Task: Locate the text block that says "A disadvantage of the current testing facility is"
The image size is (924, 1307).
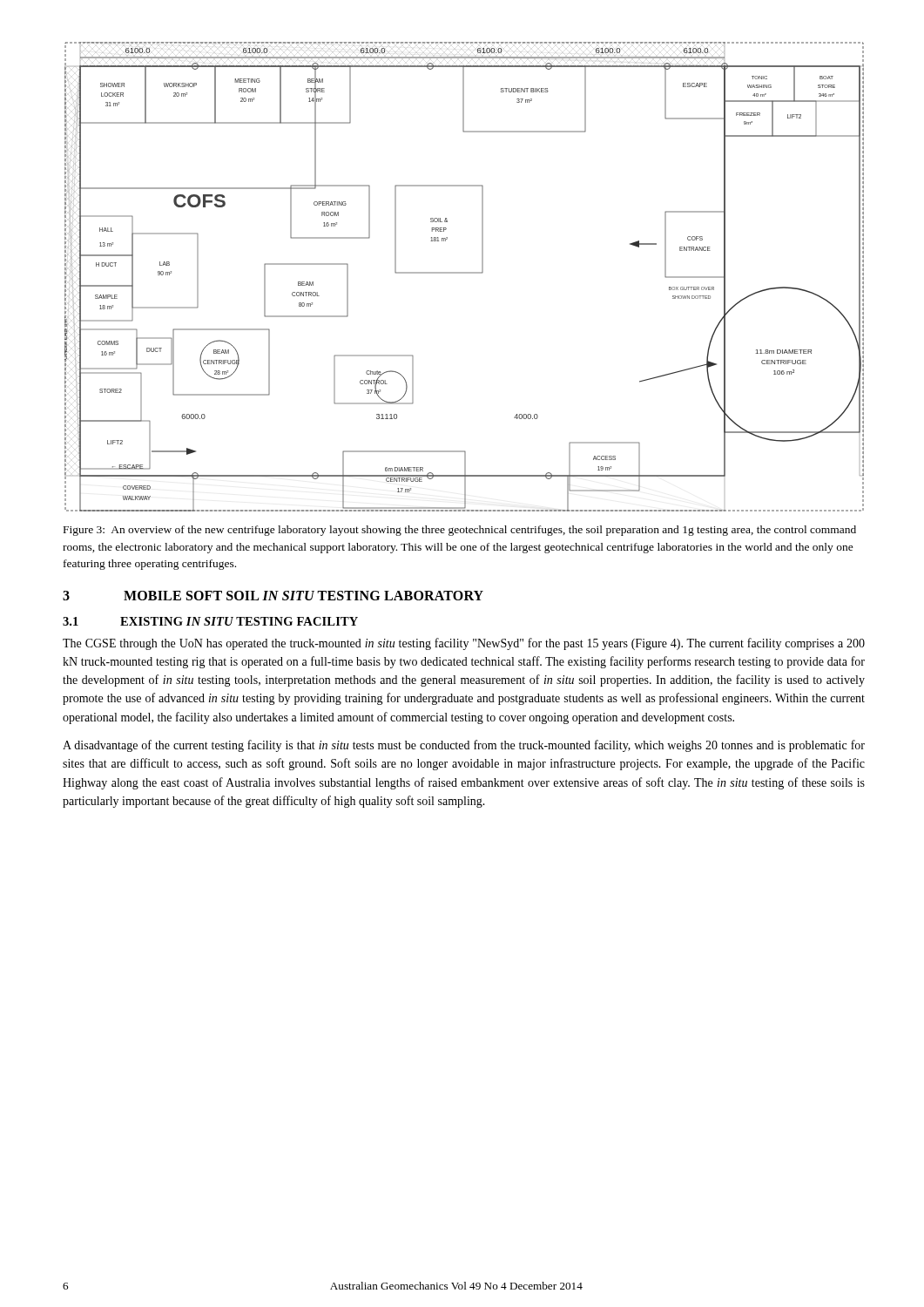Action: [x=464, y=773]
